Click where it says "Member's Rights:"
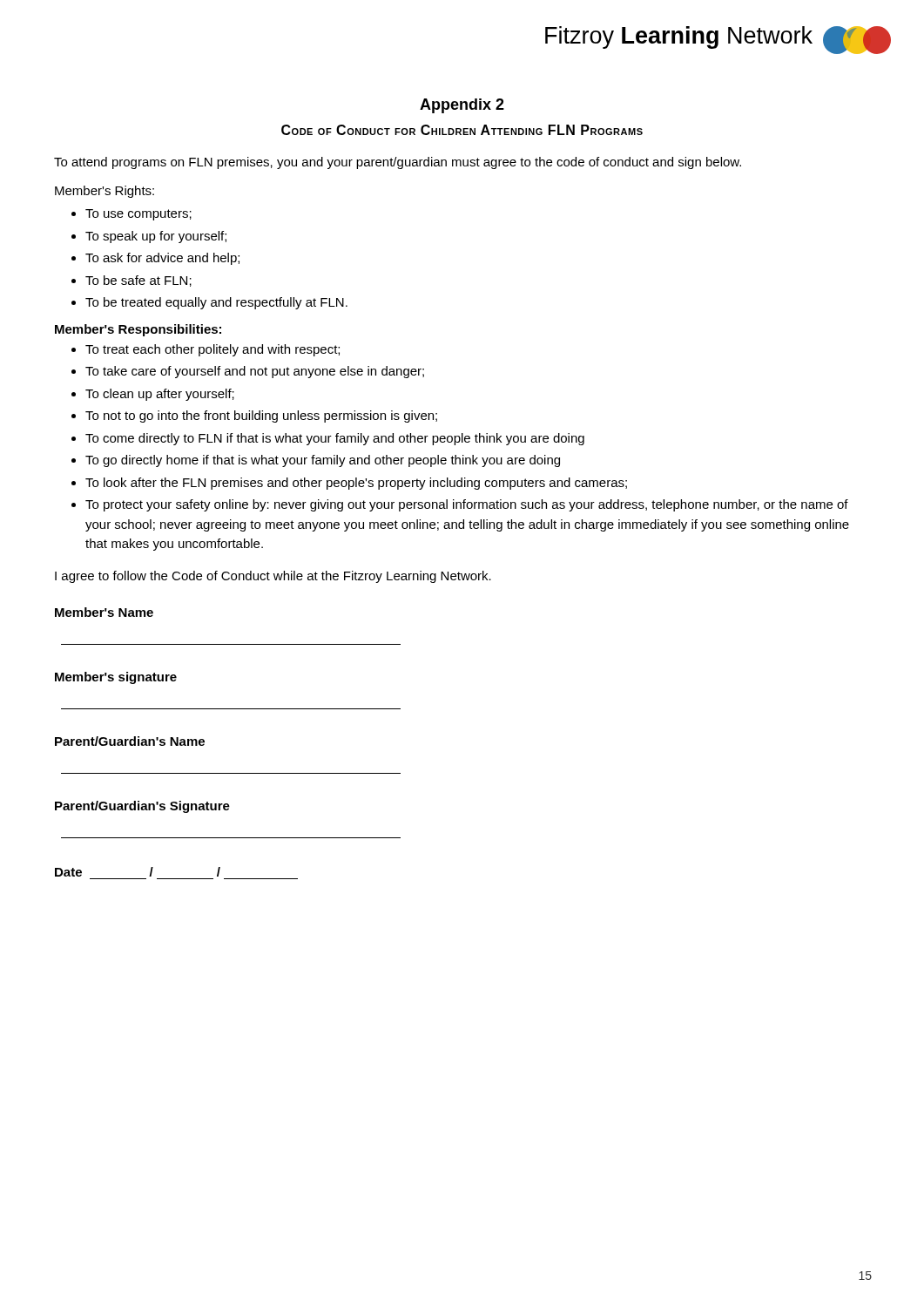924x1307 pixels. click(105, 190)
